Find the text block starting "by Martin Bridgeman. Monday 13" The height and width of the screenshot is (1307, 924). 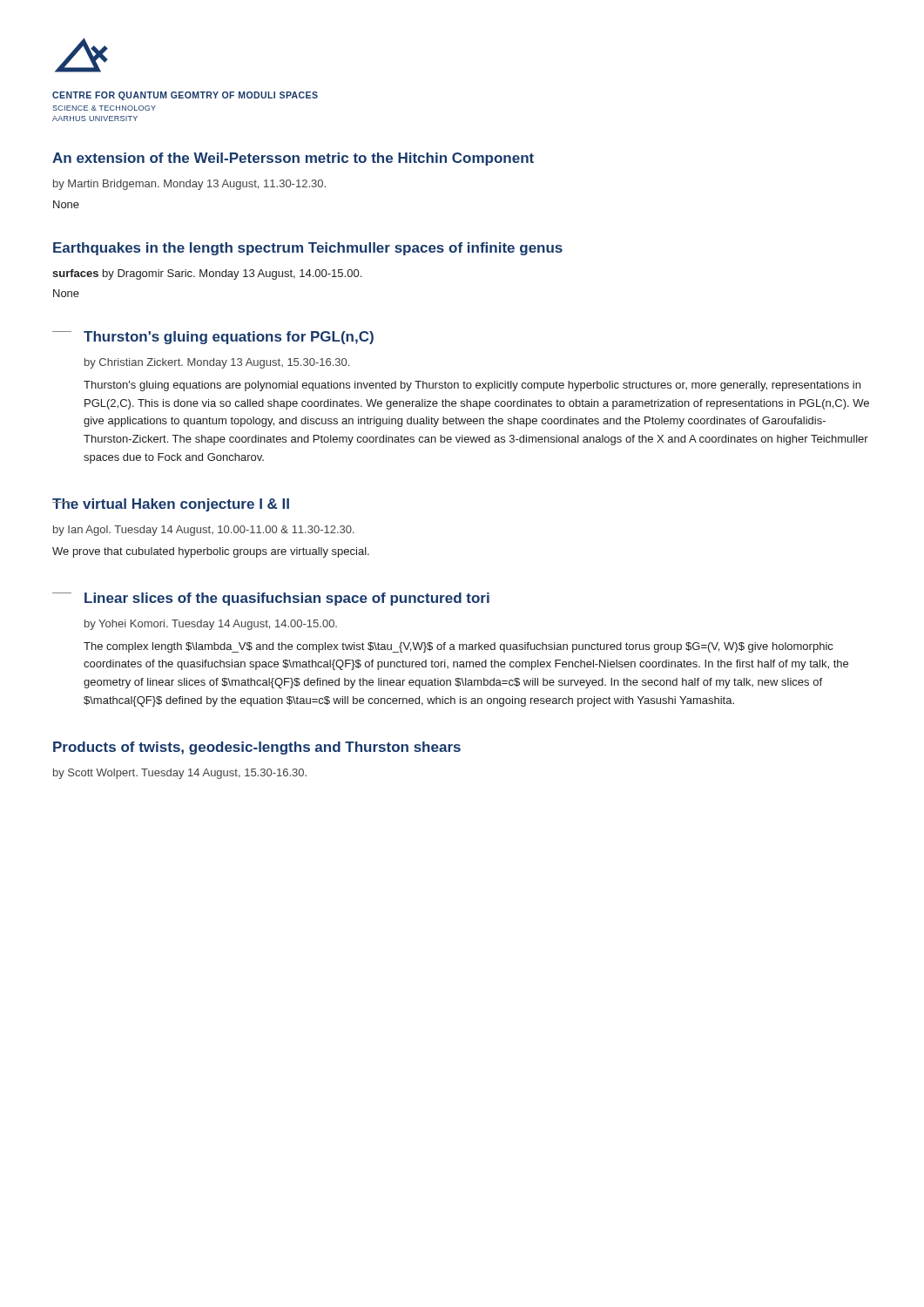pyautogui.click(x=189, y=184)
